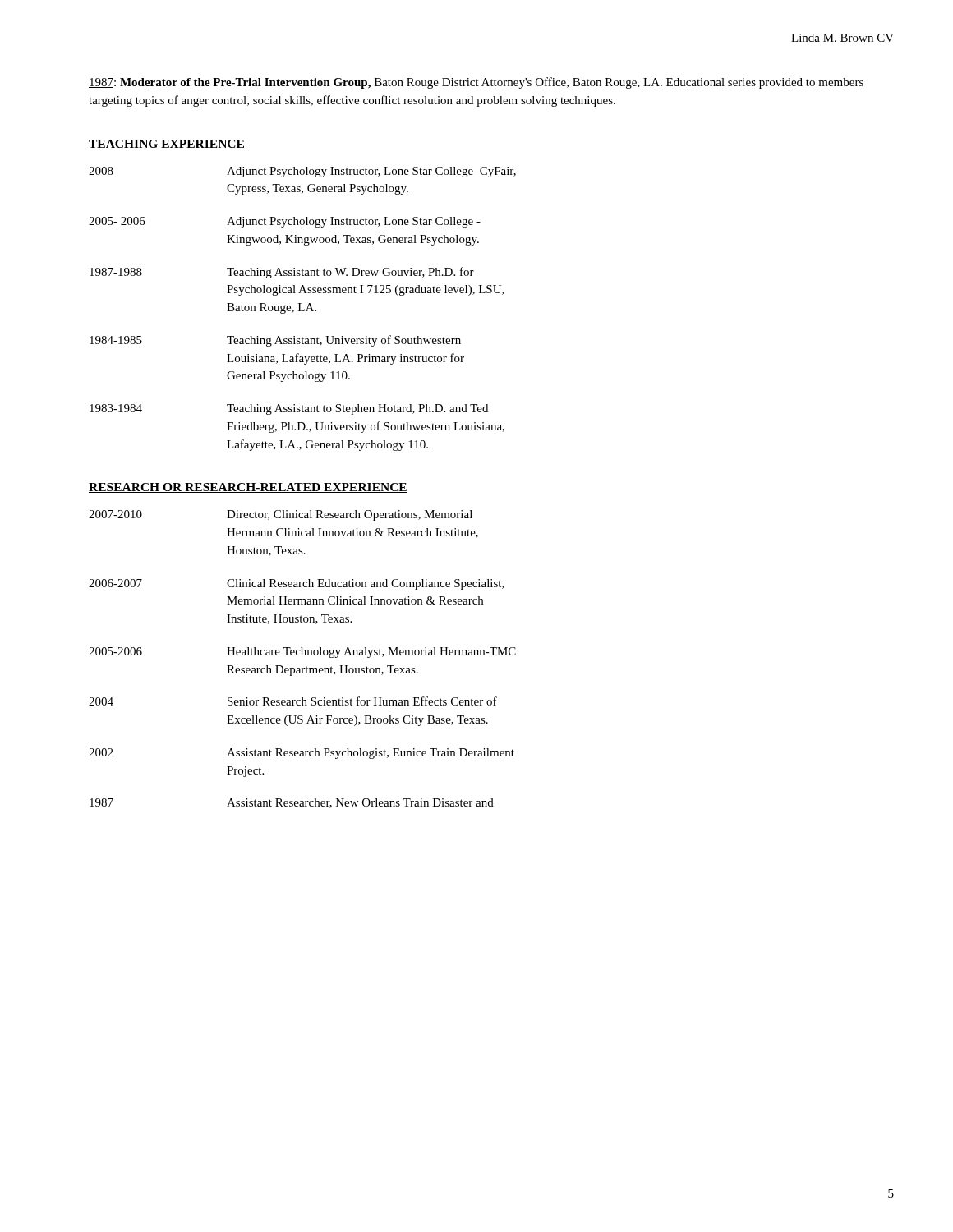Locate the block starting "2006-2007 Clinical Research Education and Compliance"
Image resolution: width=953 pixels, height=1232 pixels.
pos(480,601)
